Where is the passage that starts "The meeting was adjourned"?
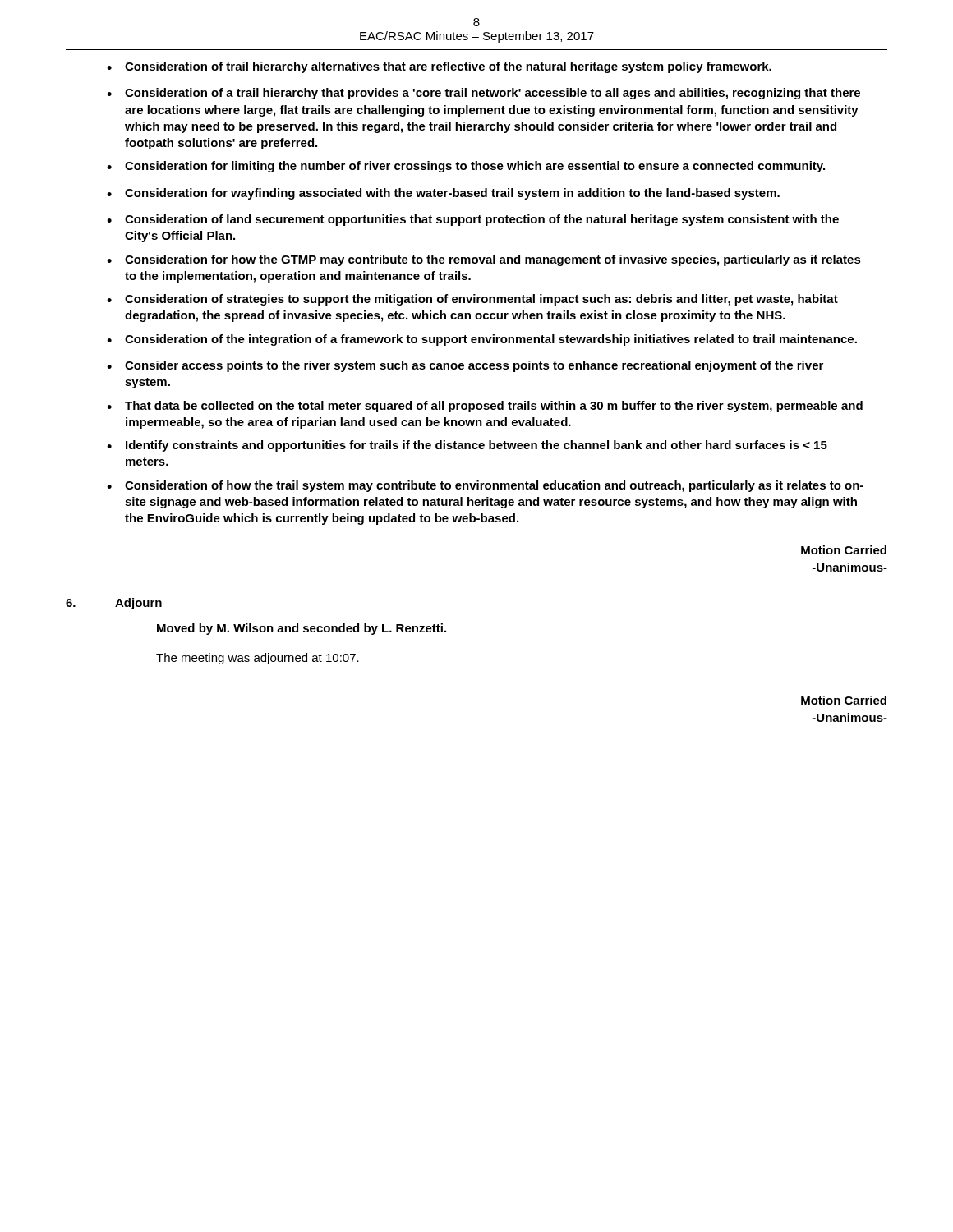Screen dimensions: 1232x953 point(258,658)
